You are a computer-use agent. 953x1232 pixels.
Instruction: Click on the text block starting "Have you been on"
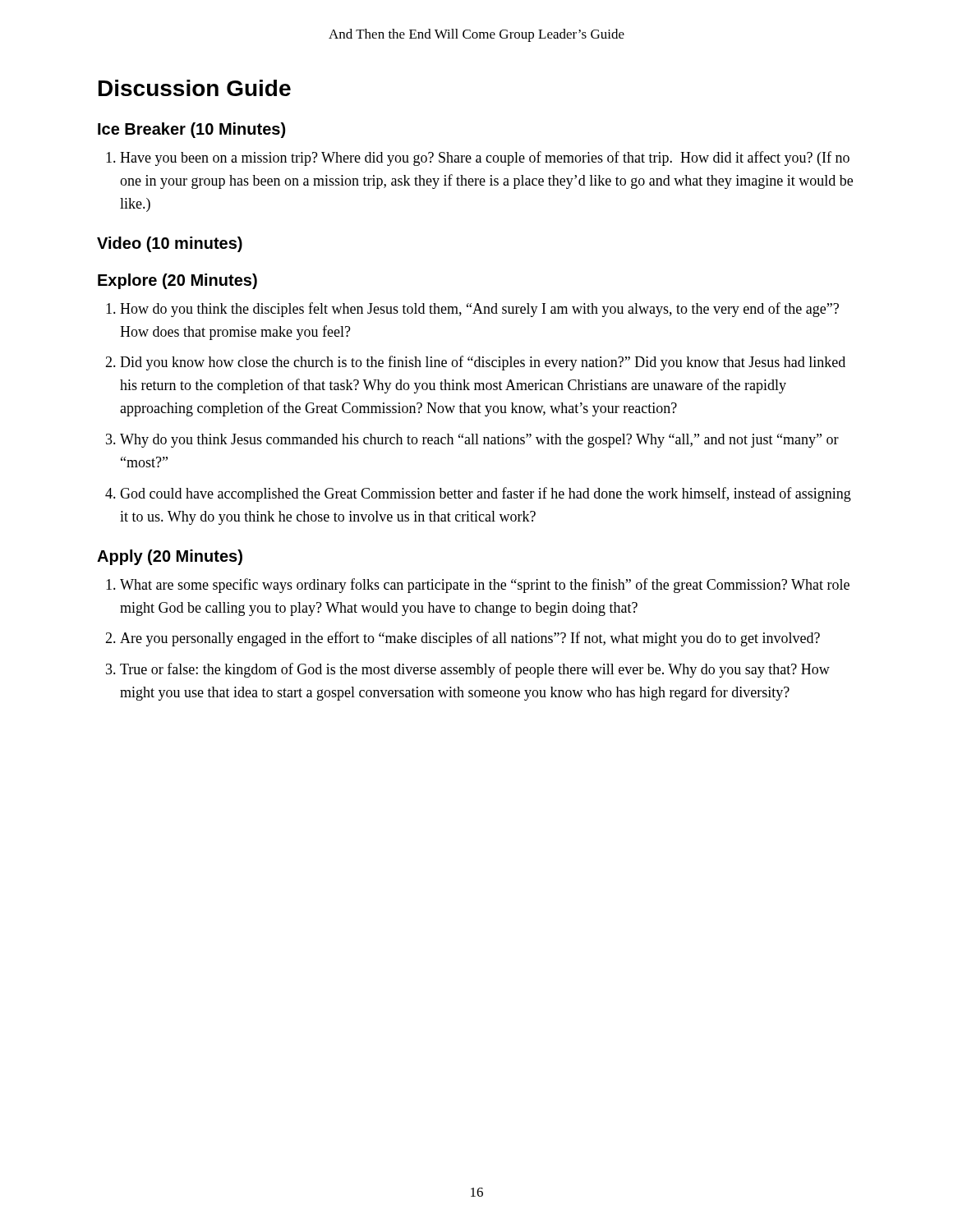(x=488, y=181)
